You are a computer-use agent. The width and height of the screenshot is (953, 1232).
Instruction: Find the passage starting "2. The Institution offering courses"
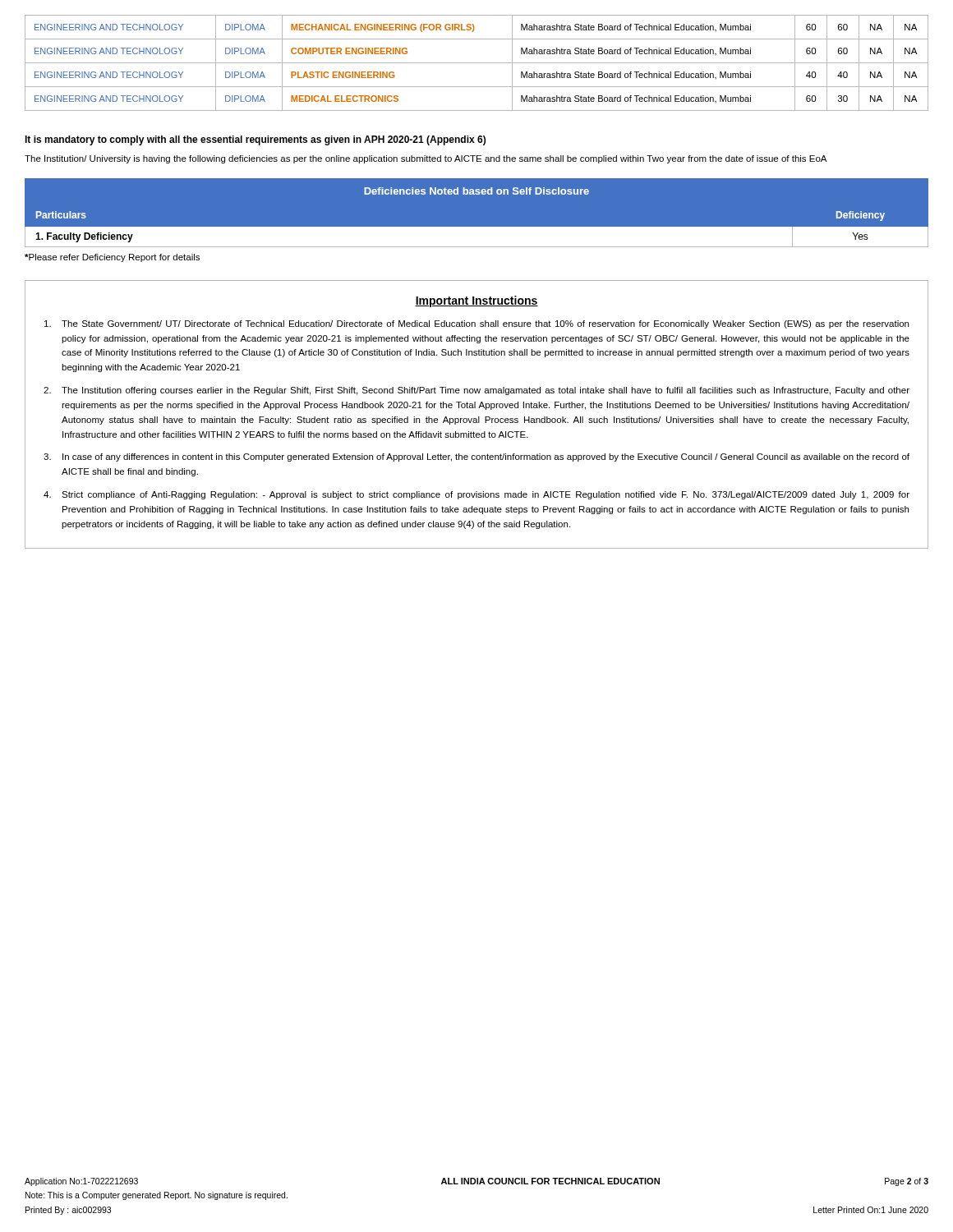pos(476,413)
